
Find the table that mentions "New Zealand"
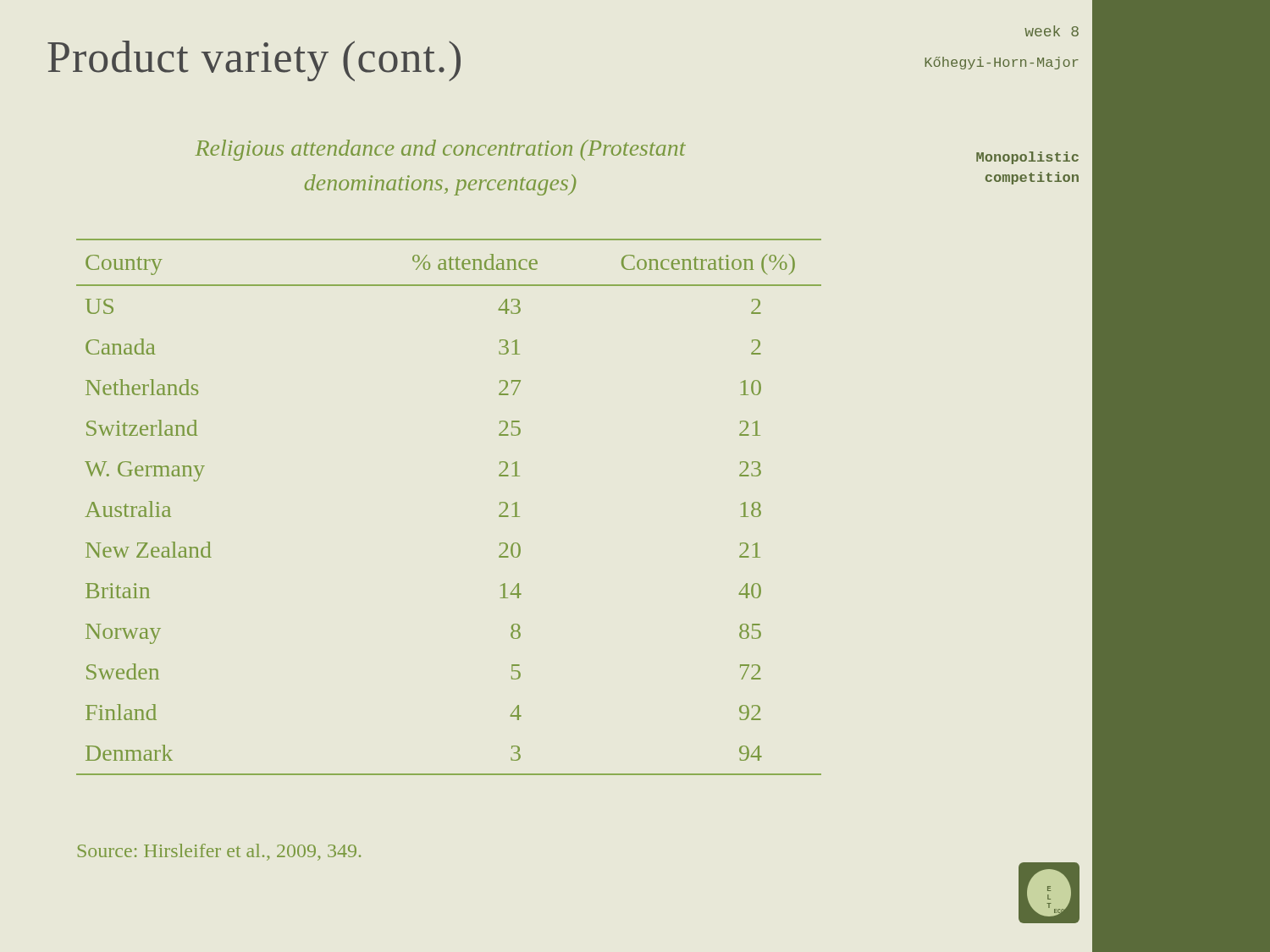449,507
